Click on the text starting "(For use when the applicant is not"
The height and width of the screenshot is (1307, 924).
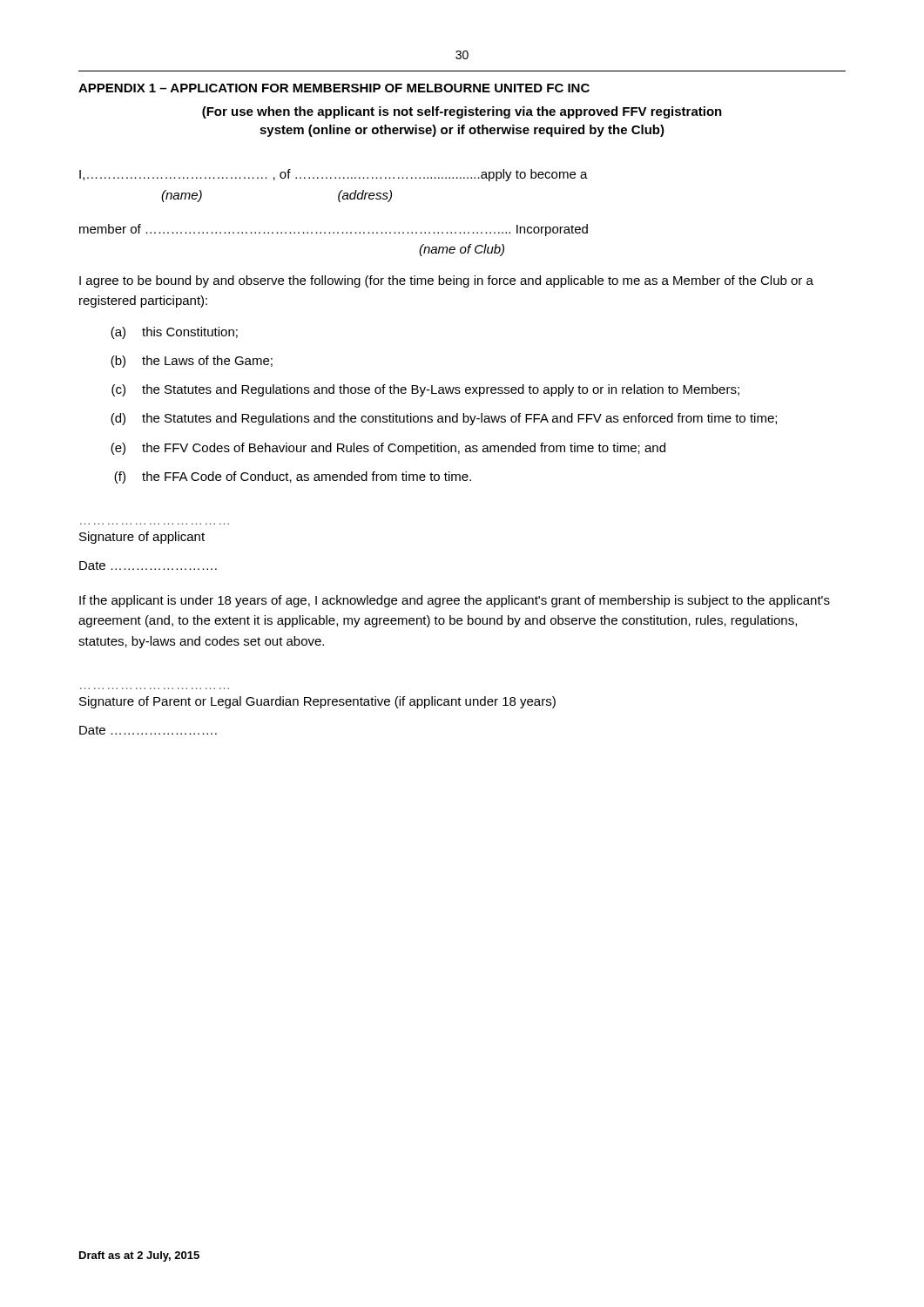click(x=462, y=120)
